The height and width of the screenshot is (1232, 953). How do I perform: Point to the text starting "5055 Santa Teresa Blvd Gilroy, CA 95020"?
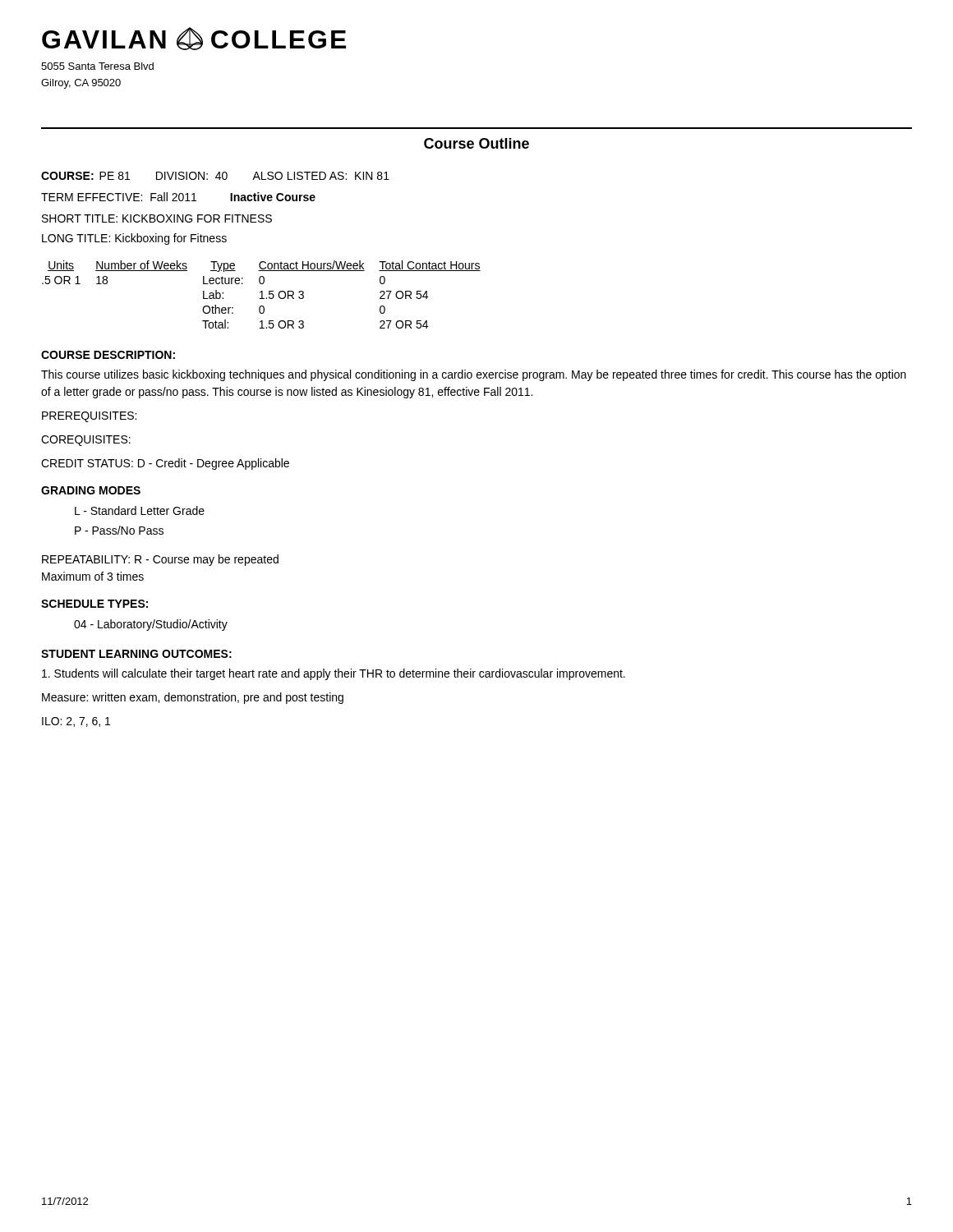[98, 74]
